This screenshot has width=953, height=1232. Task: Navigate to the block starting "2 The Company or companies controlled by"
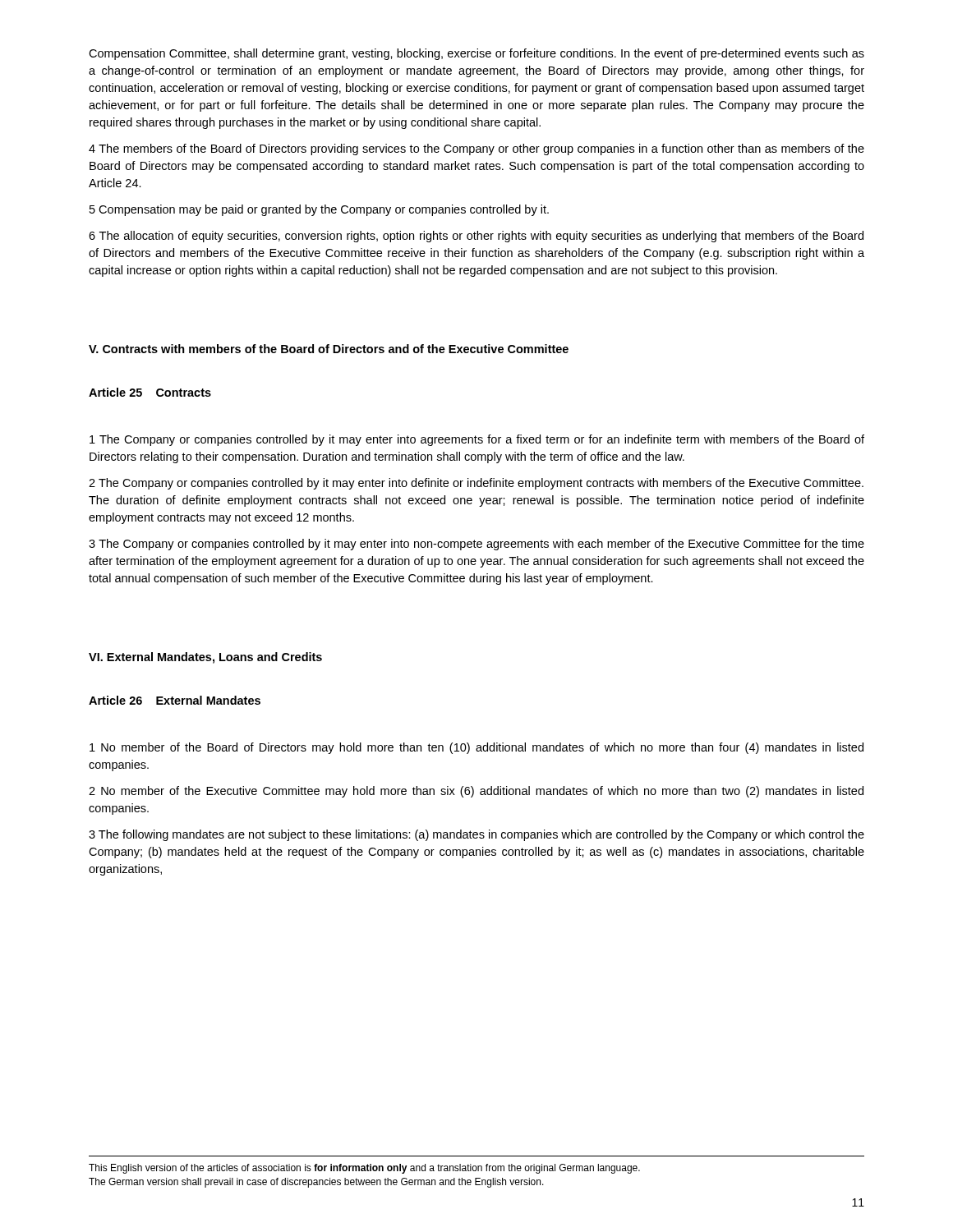(x=476, y=500)
